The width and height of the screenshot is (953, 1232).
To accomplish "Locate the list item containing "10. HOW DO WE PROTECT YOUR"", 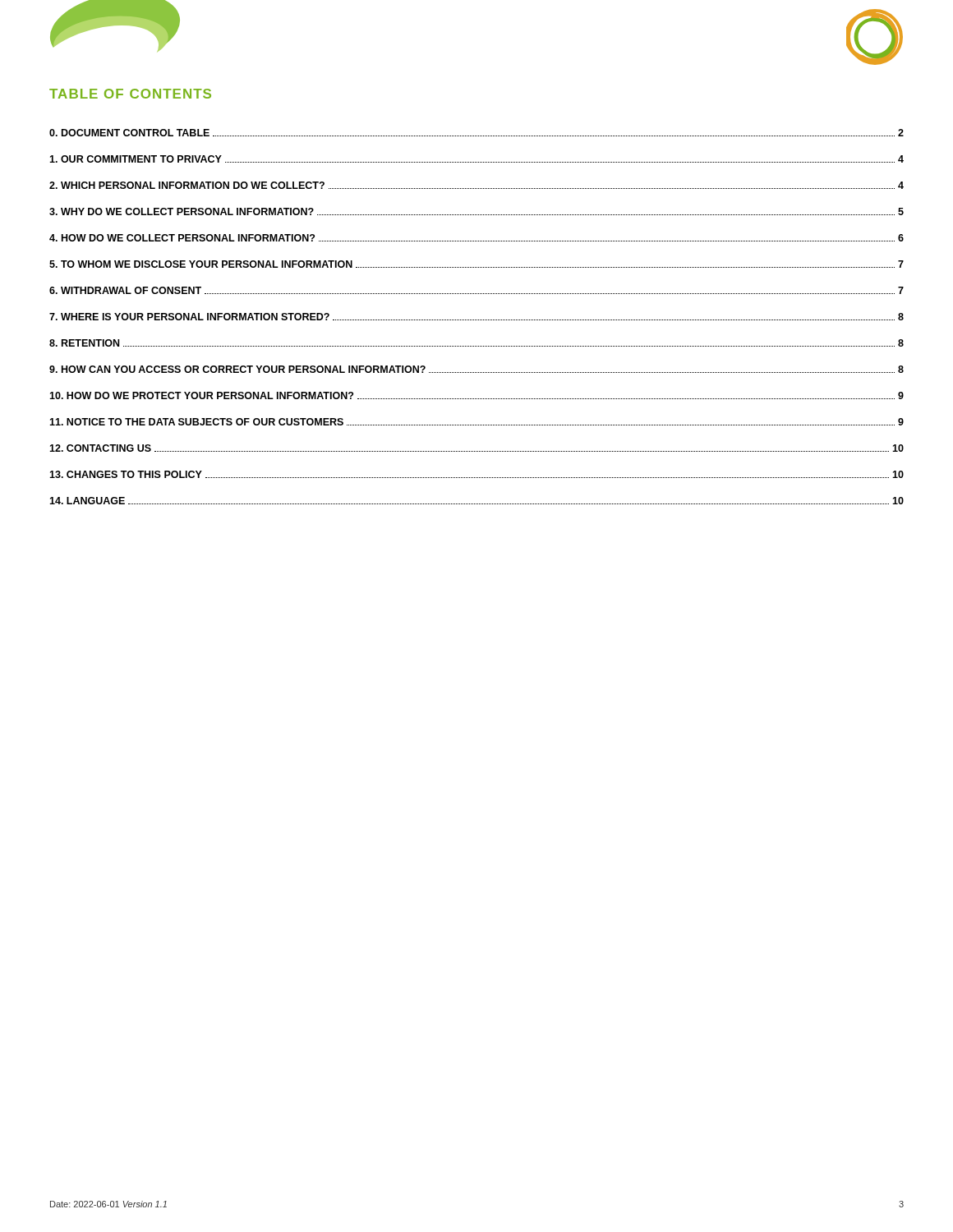I will [476, 396].
